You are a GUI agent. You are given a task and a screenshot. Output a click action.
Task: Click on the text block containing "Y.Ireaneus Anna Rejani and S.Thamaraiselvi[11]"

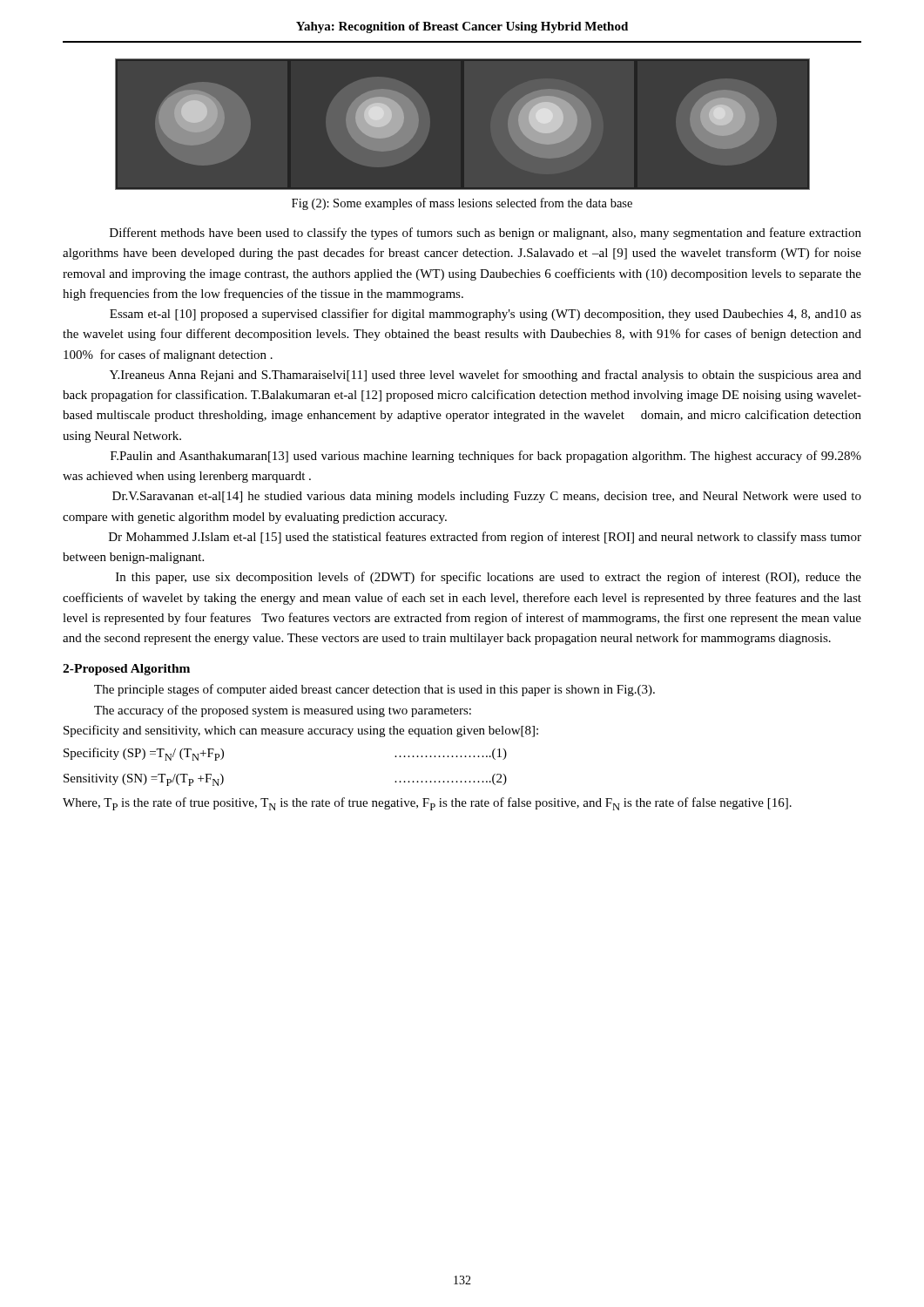pyautogui.click(x=462, y=405)
